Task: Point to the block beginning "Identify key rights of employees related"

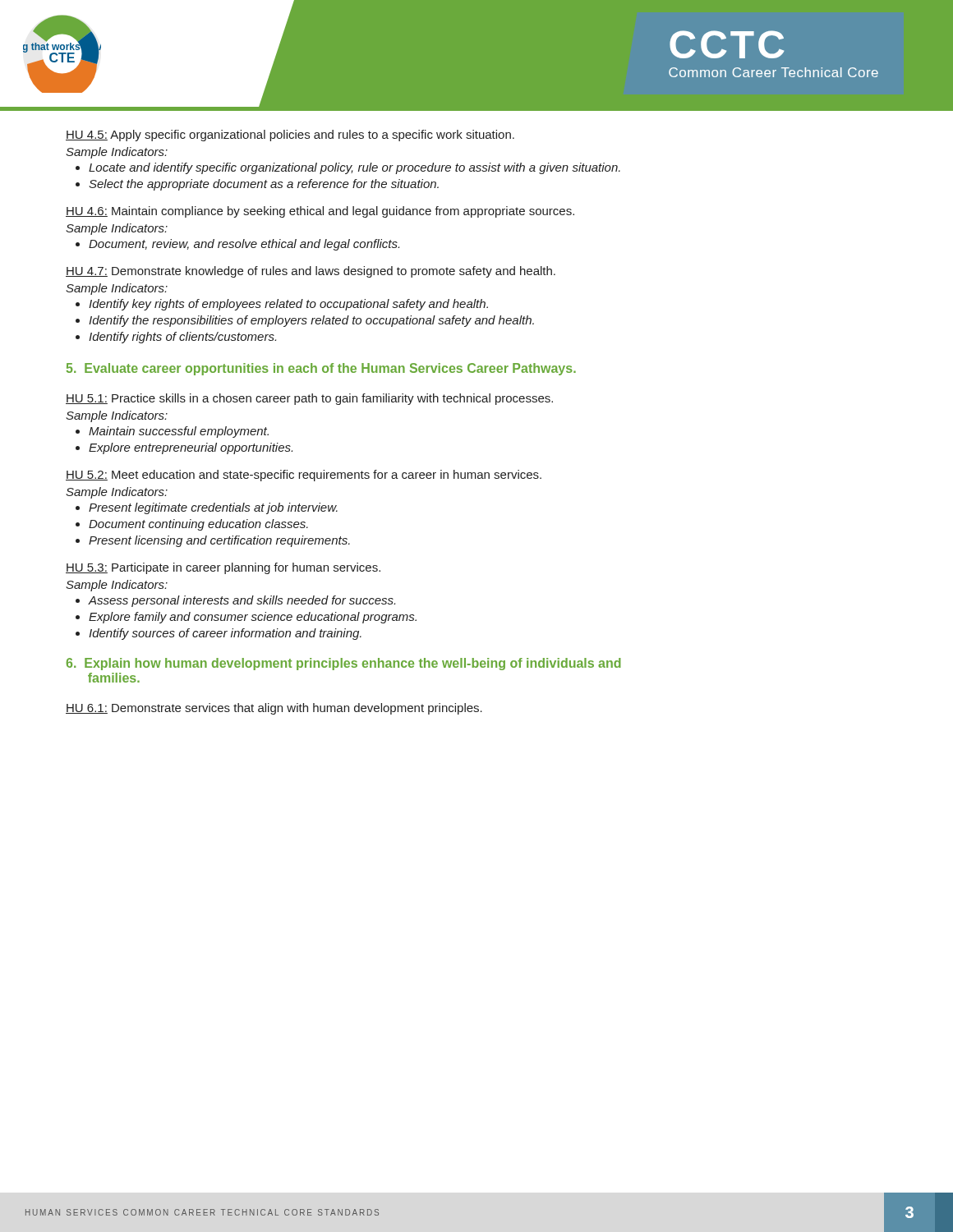Action: coord(476,320)
